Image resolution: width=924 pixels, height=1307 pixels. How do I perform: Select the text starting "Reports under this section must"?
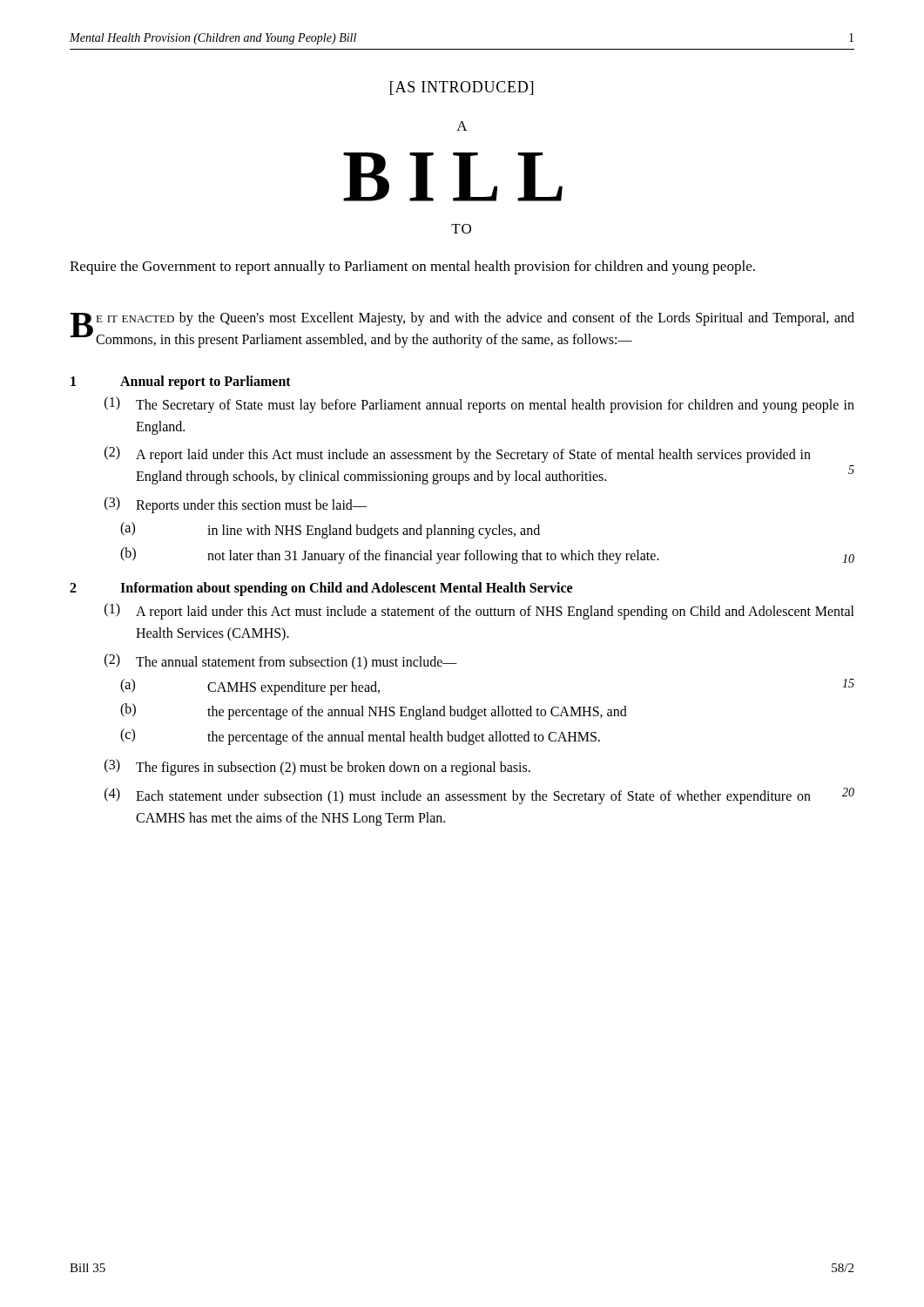[x=251, y=505]
